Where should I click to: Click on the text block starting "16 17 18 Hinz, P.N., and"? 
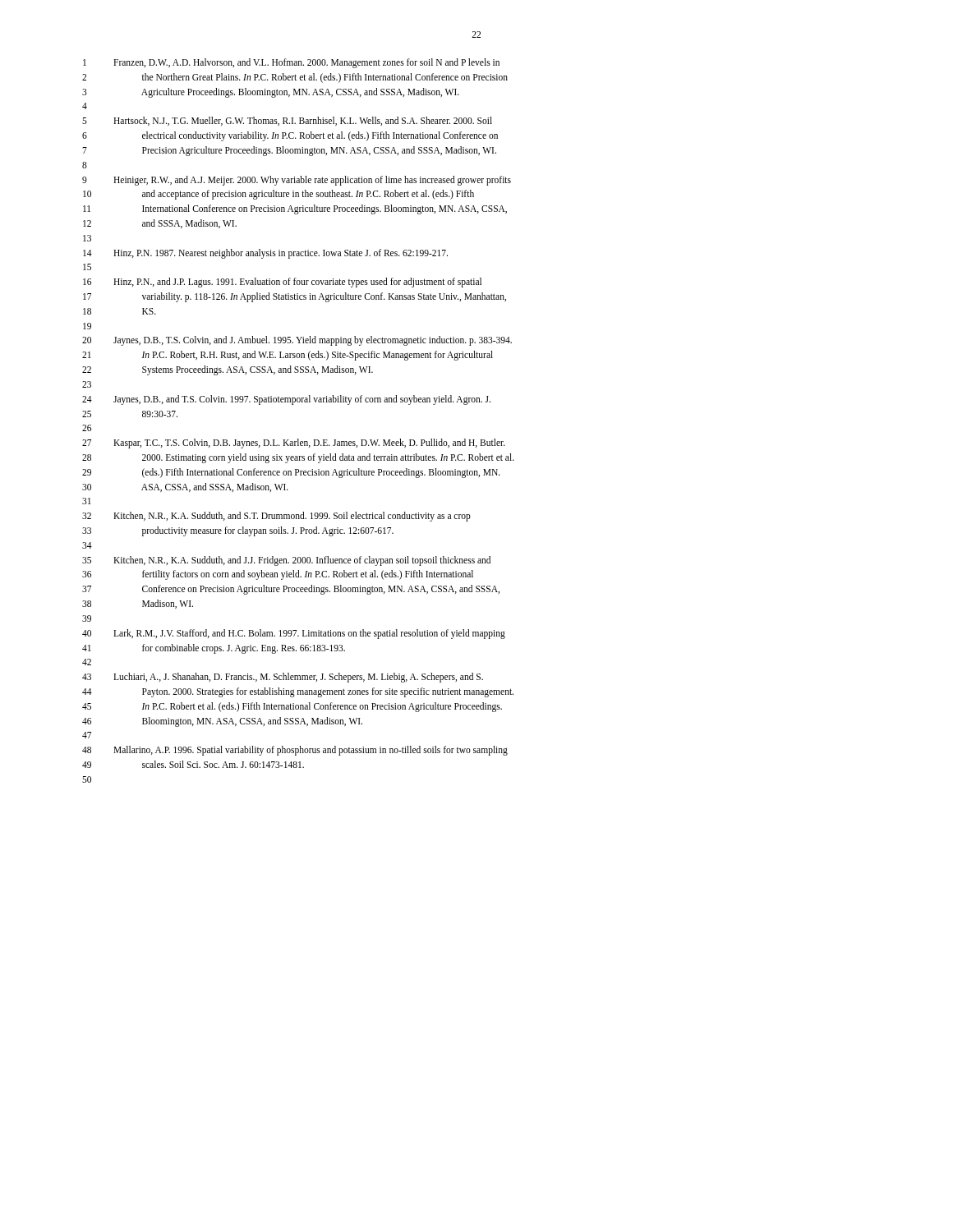point(485,297)
